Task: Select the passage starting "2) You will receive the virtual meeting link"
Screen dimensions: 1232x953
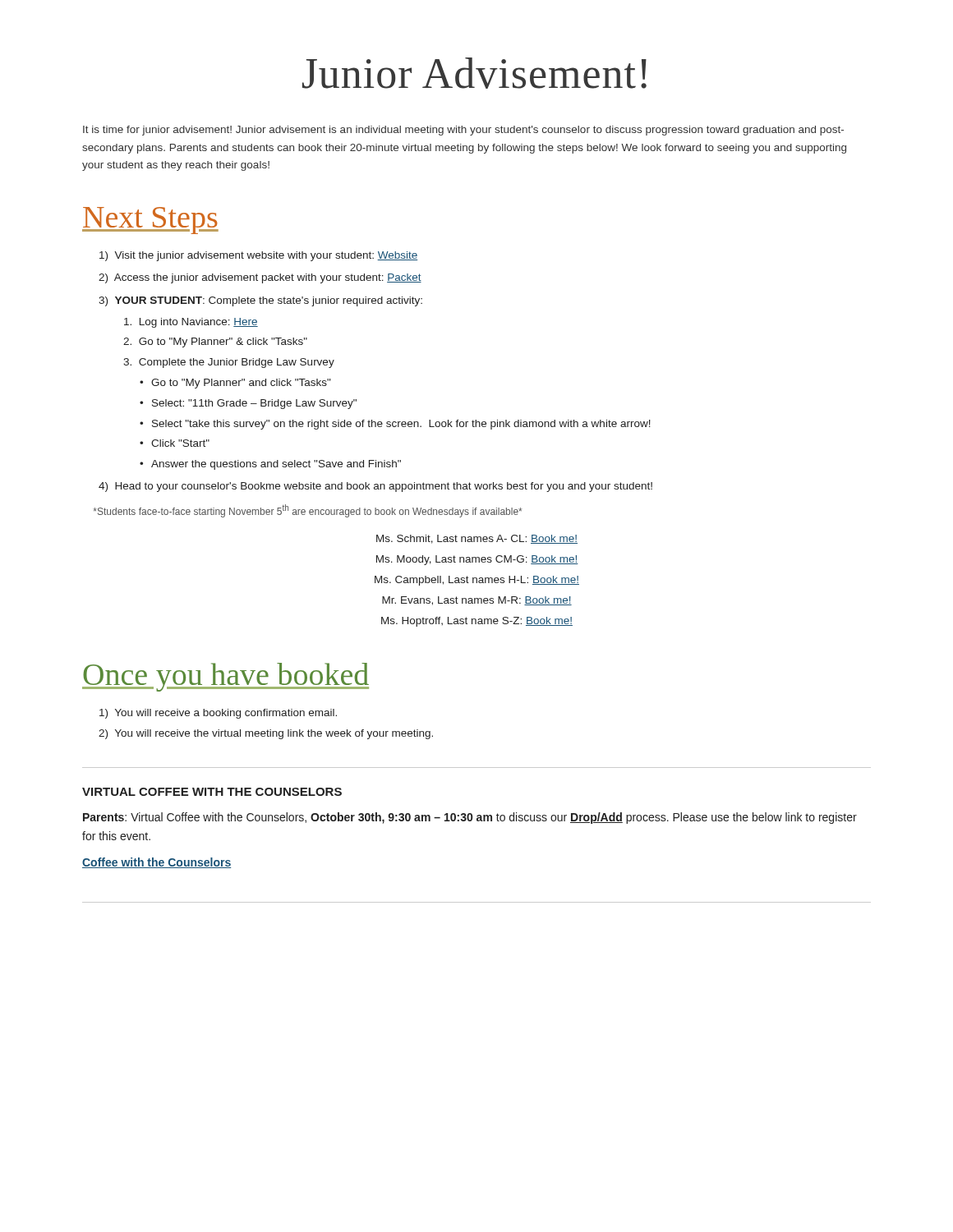Action: pyautogui.click(x=266, y=734)
